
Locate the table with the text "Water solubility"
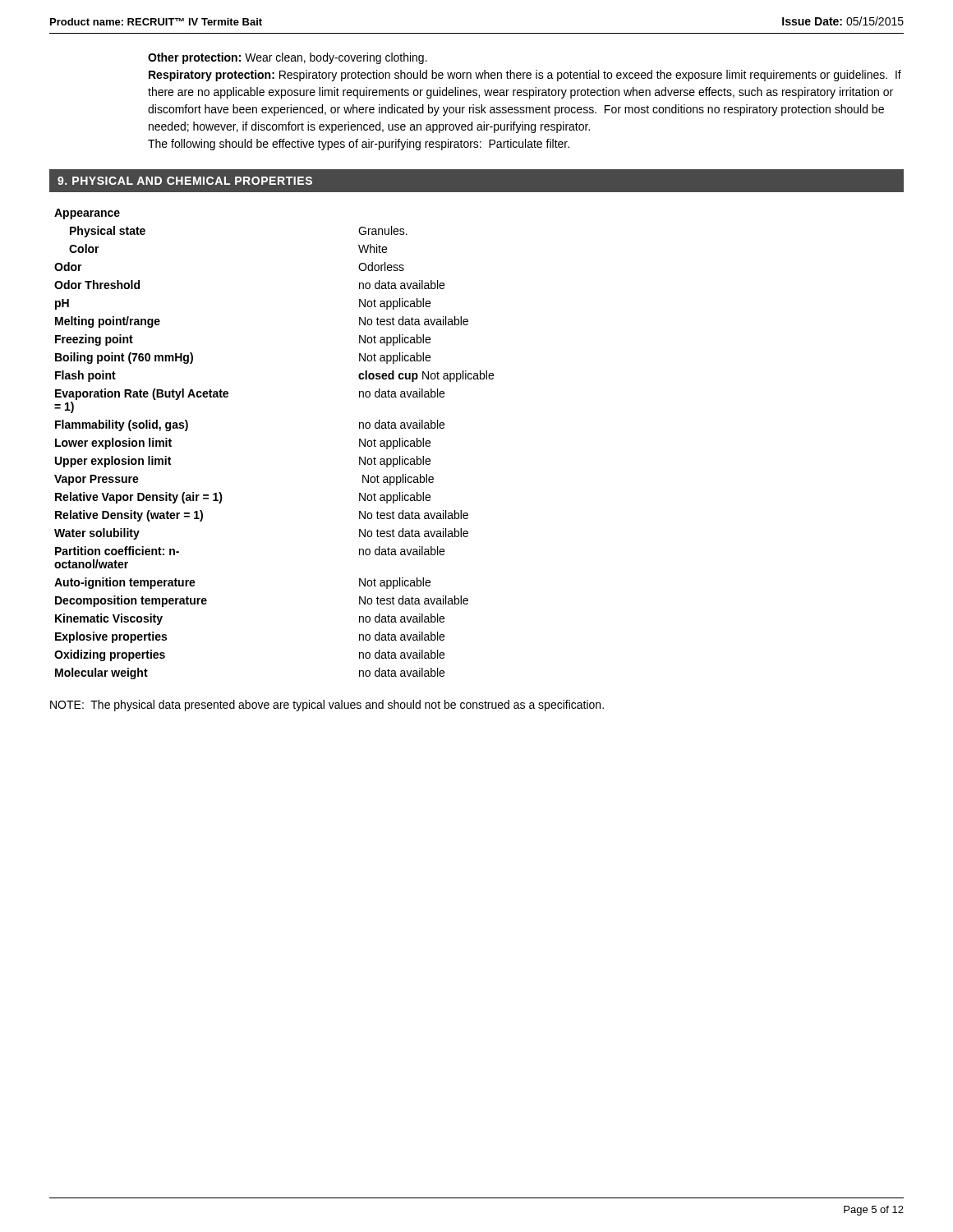(x=476, y=443)
